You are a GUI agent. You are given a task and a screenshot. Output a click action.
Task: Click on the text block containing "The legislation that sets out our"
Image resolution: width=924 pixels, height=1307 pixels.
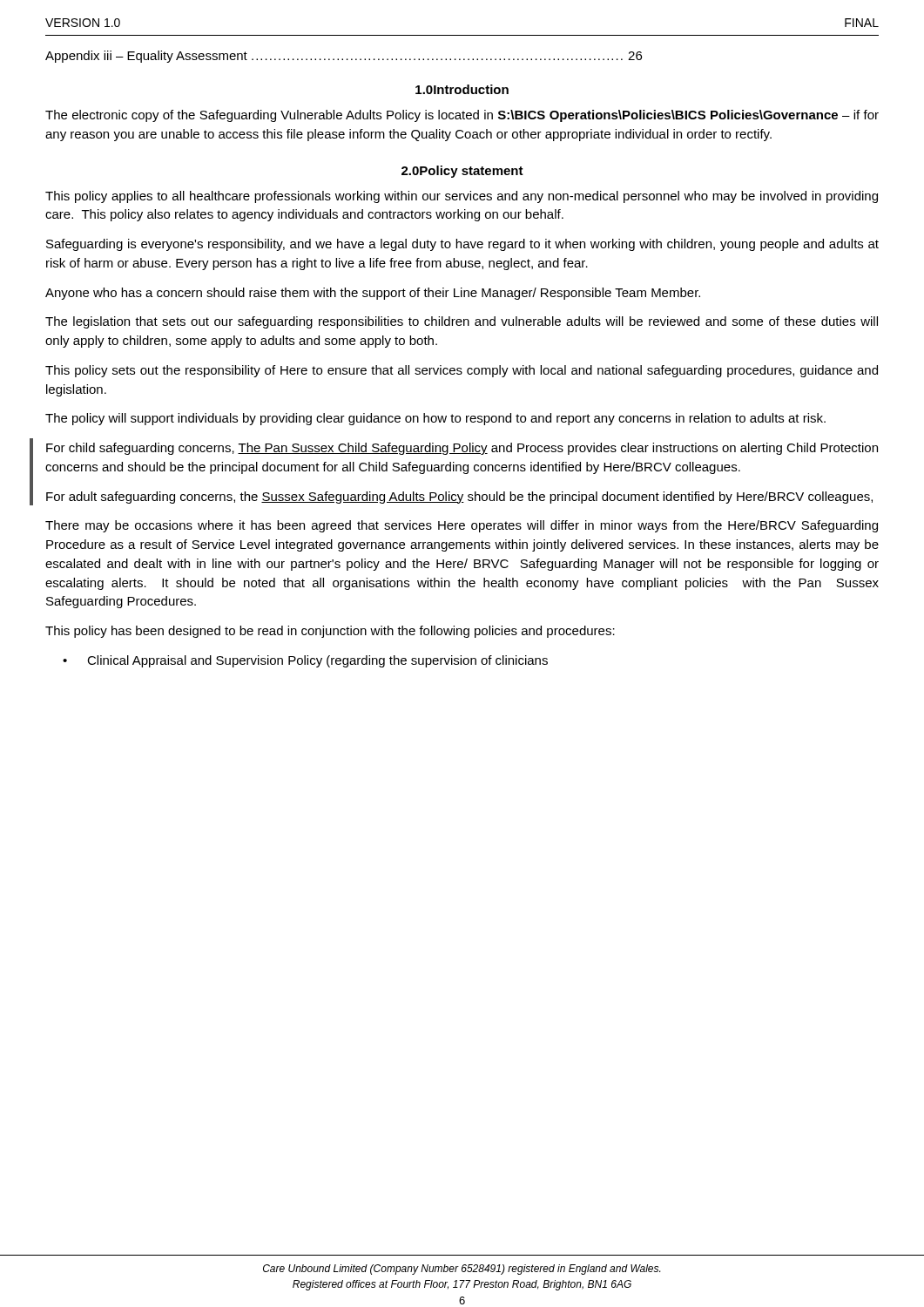tap(462, 331)
